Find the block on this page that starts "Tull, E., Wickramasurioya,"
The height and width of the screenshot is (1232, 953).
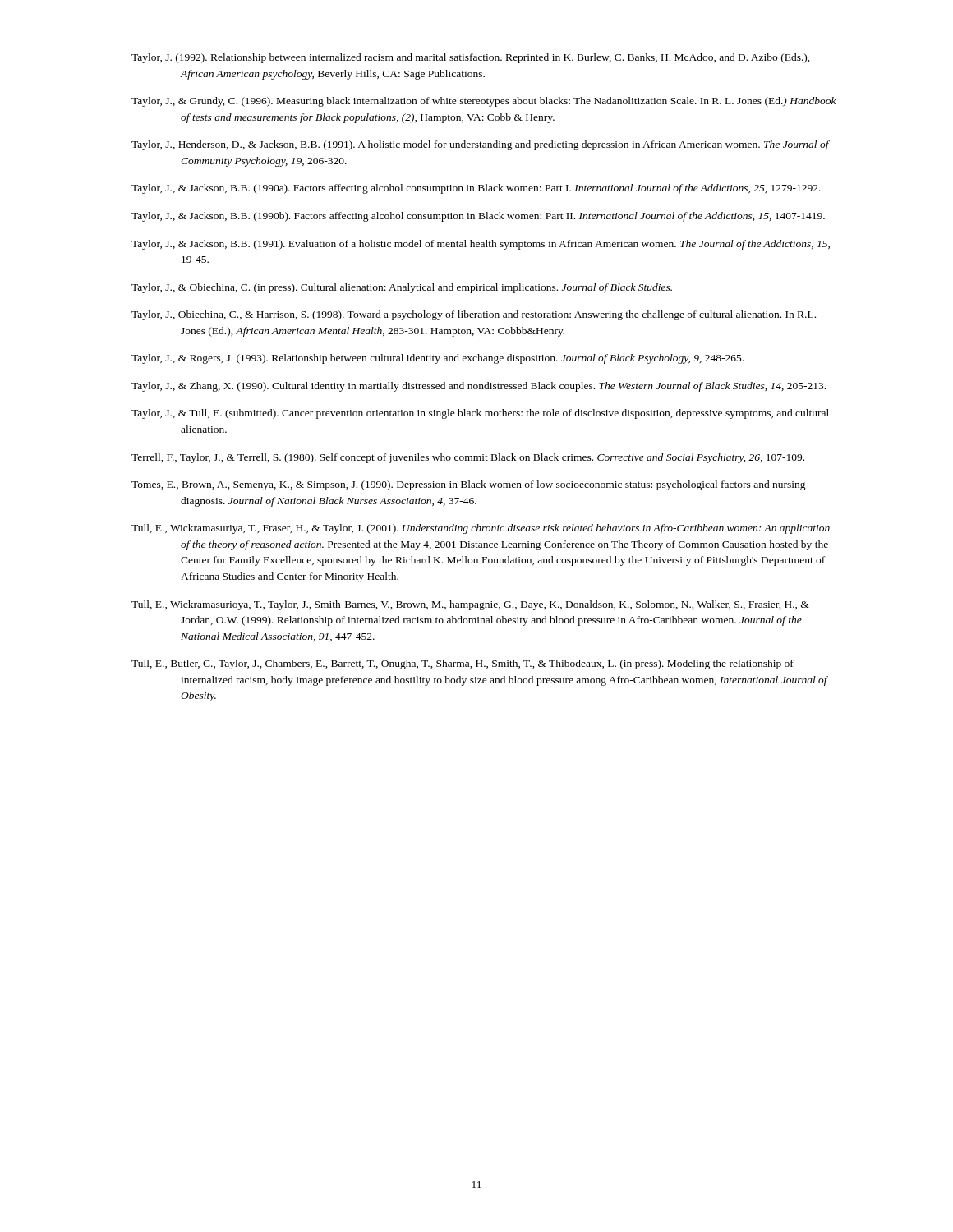pyautogui.click(x=470, y=620)
